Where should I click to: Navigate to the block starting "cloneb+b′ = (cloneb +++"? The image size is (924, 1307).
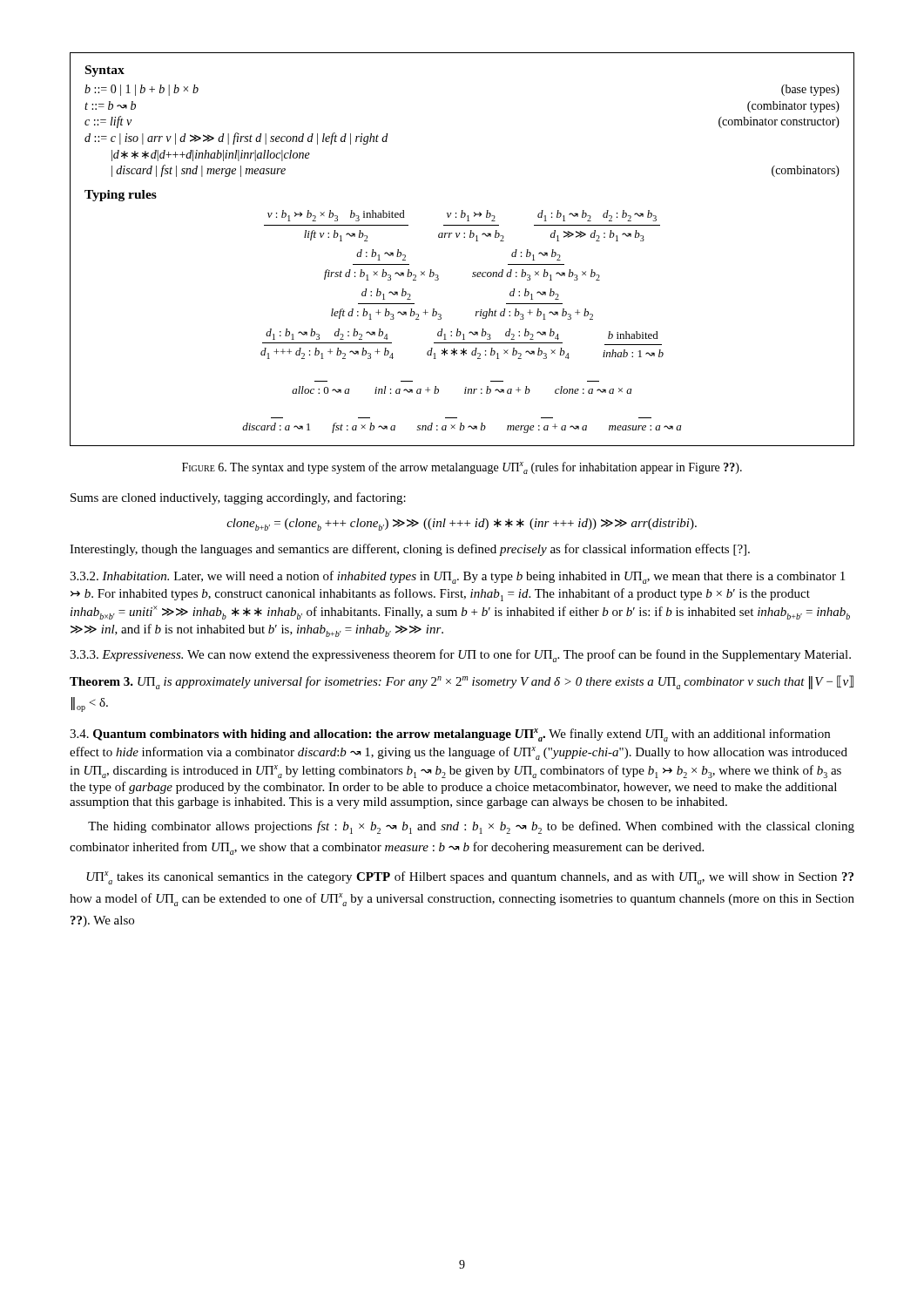point(462,524)
